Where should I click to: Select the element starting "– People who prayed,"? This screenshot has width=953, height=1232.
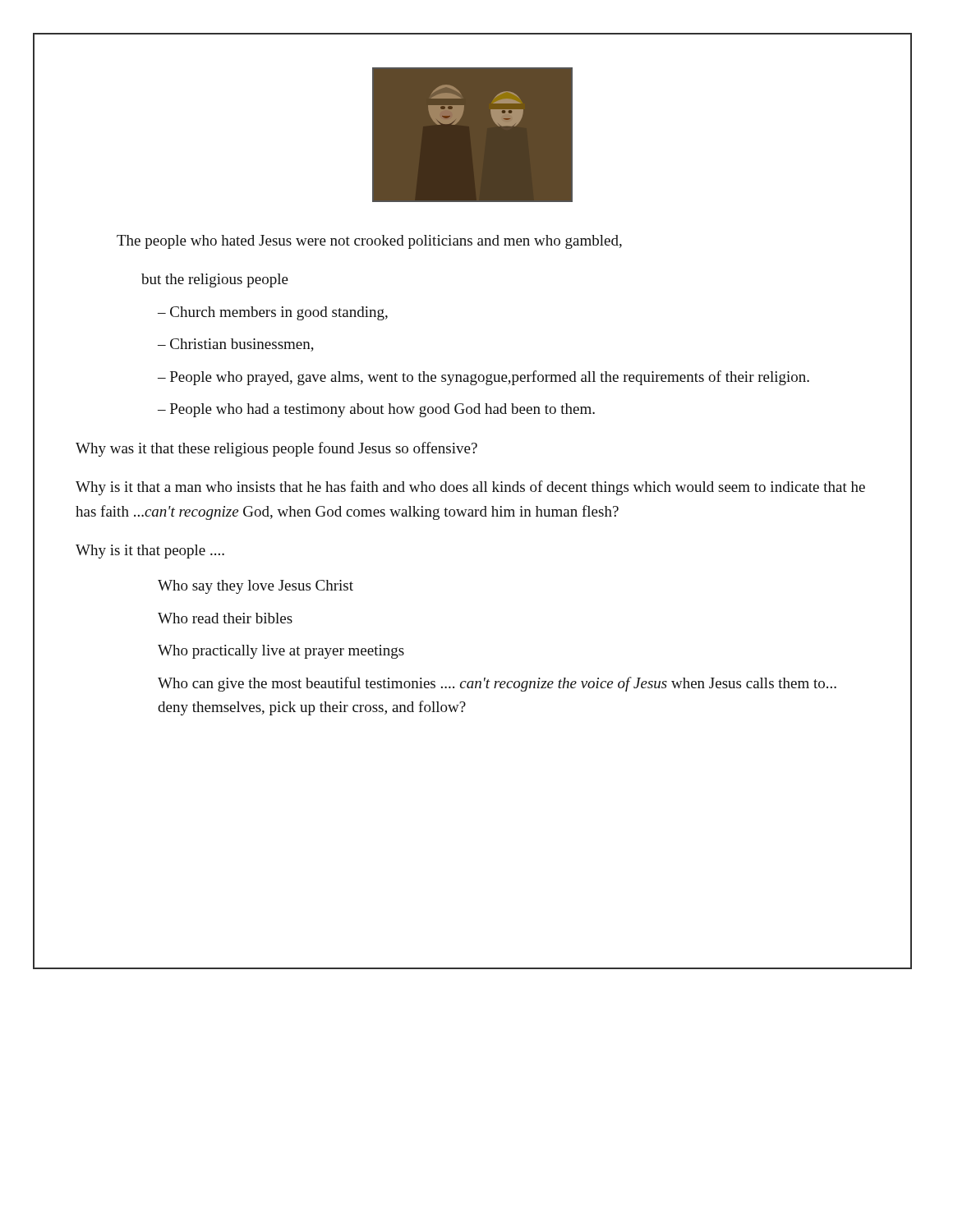(484, 376)
